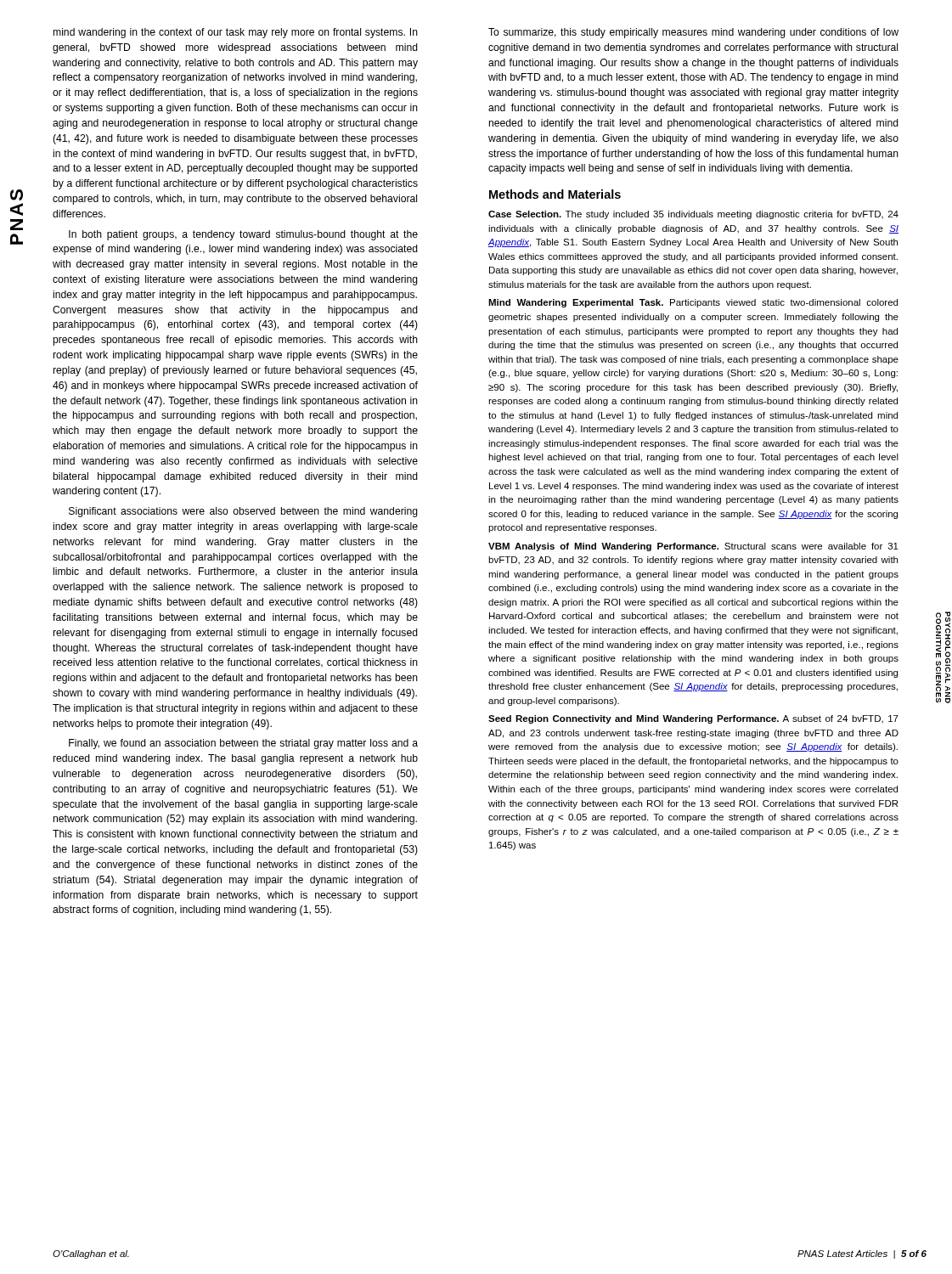Image resolution: width=952 pixels, height=1274 pixels.
Task: Click on the passage starting "Mind Wandering Experimental Task. Participants viewed"
Action: (693, 415)
